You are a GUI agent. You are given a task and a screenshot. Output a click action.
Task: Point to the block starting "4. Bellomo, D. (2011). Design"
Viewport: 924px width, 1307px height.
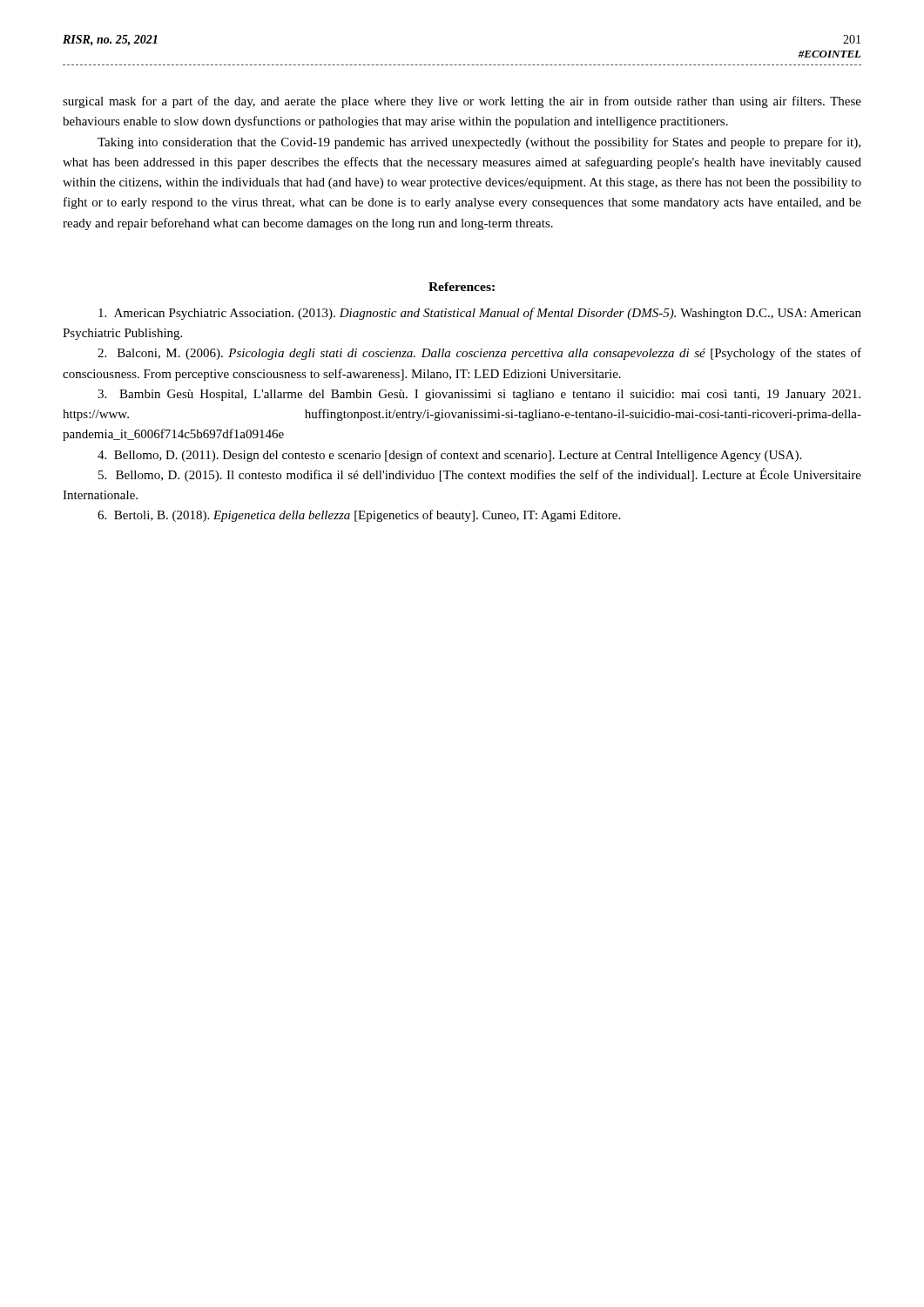(x=462, y=455)
